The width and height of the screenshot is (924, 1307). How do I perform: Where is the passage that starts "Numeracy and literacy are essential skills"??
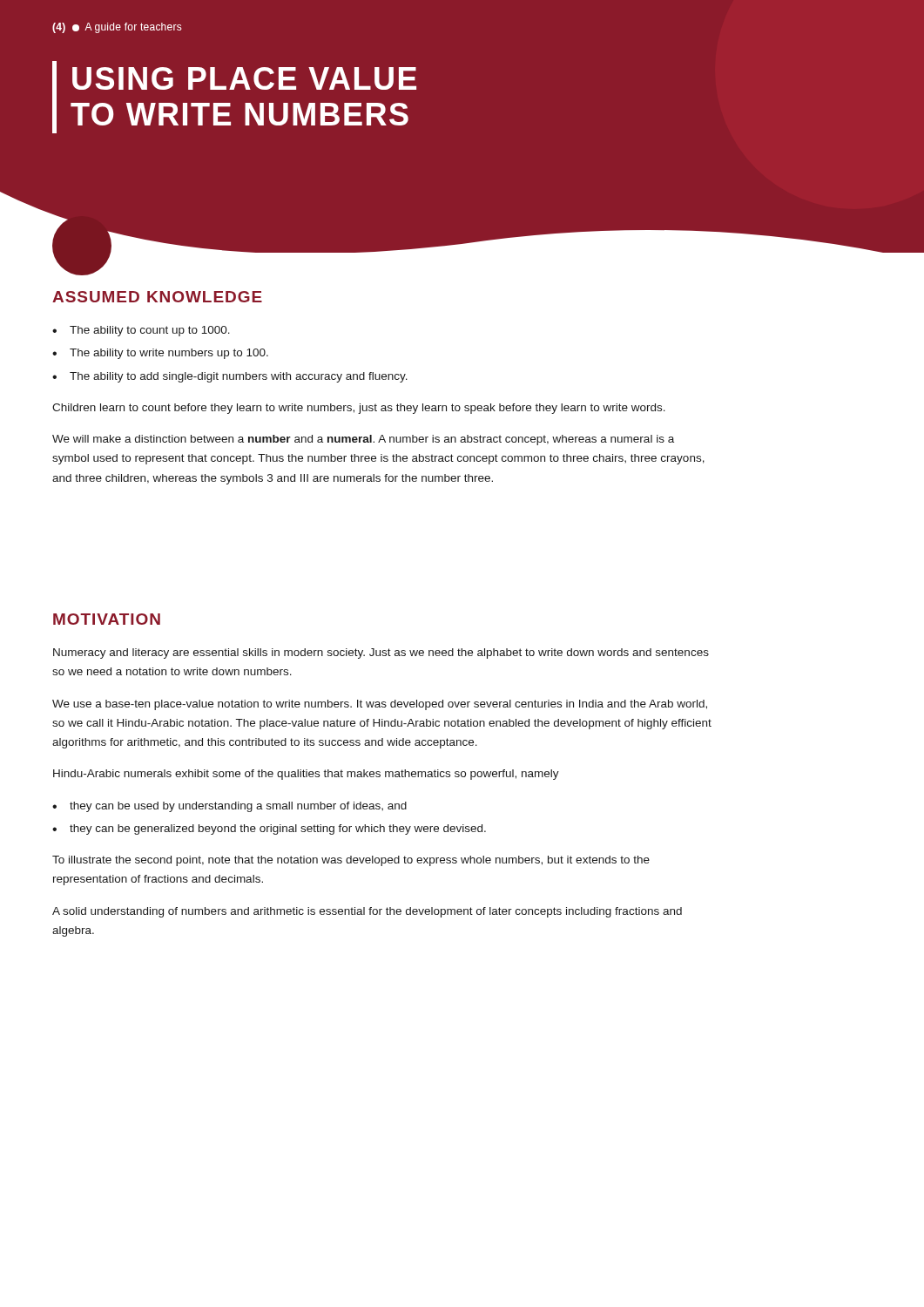pos(381,662)
